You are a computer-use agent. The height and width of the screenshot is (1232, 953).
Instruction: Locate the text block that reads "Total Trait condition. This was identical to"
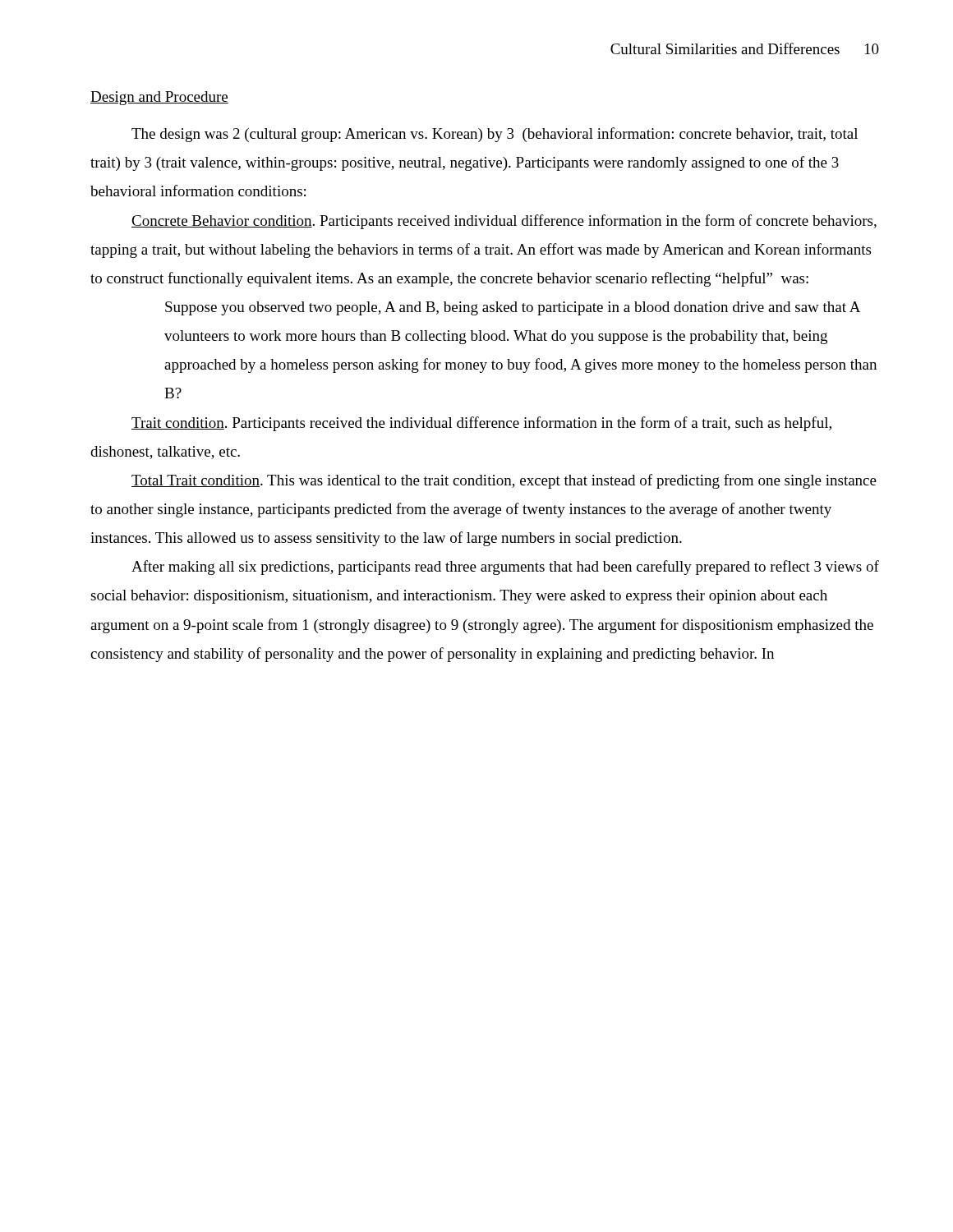pyautogui.click(x=483, y=509)
